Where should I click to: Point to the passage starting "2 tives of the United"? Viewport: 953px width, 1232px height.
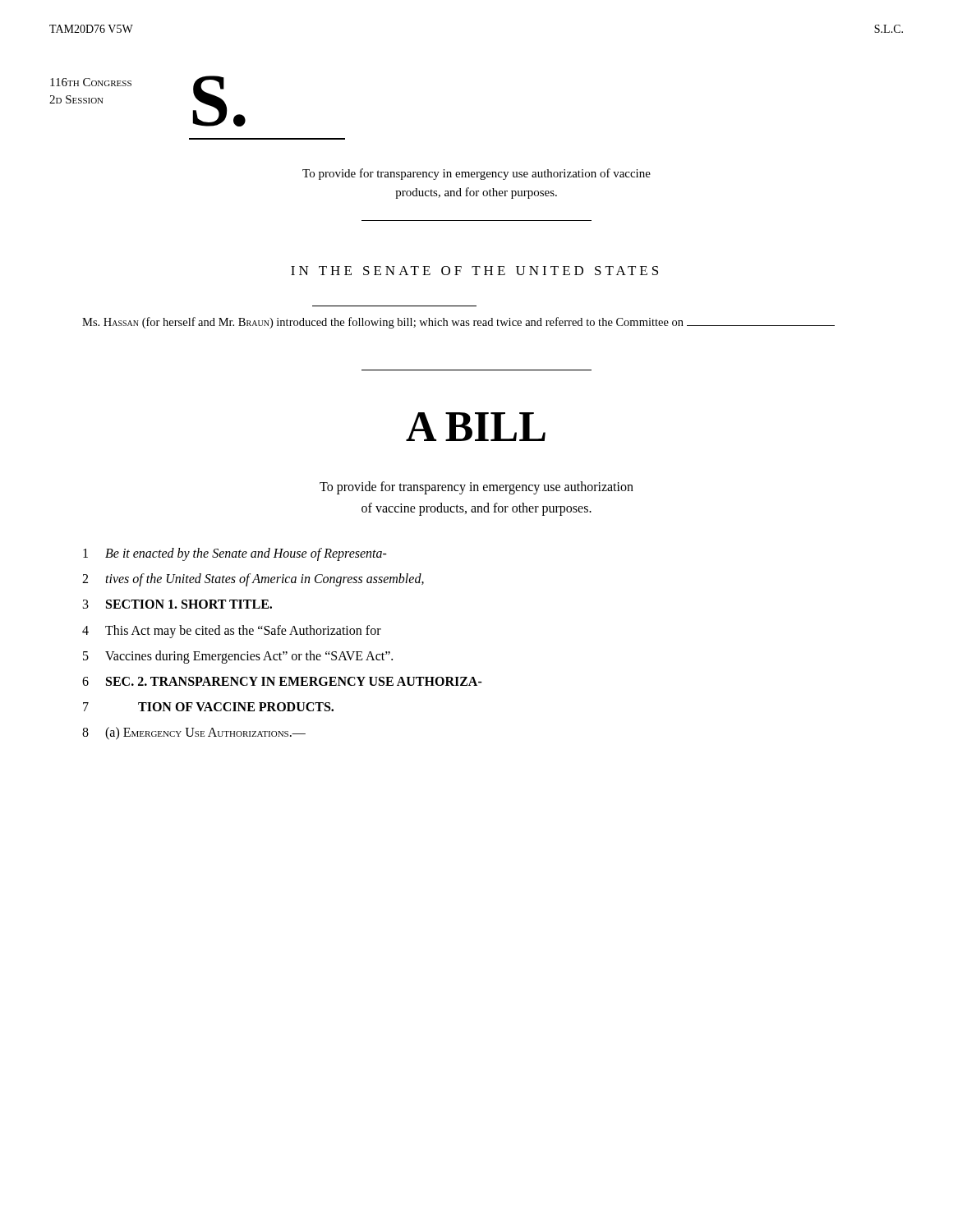(x=253, y=580)
